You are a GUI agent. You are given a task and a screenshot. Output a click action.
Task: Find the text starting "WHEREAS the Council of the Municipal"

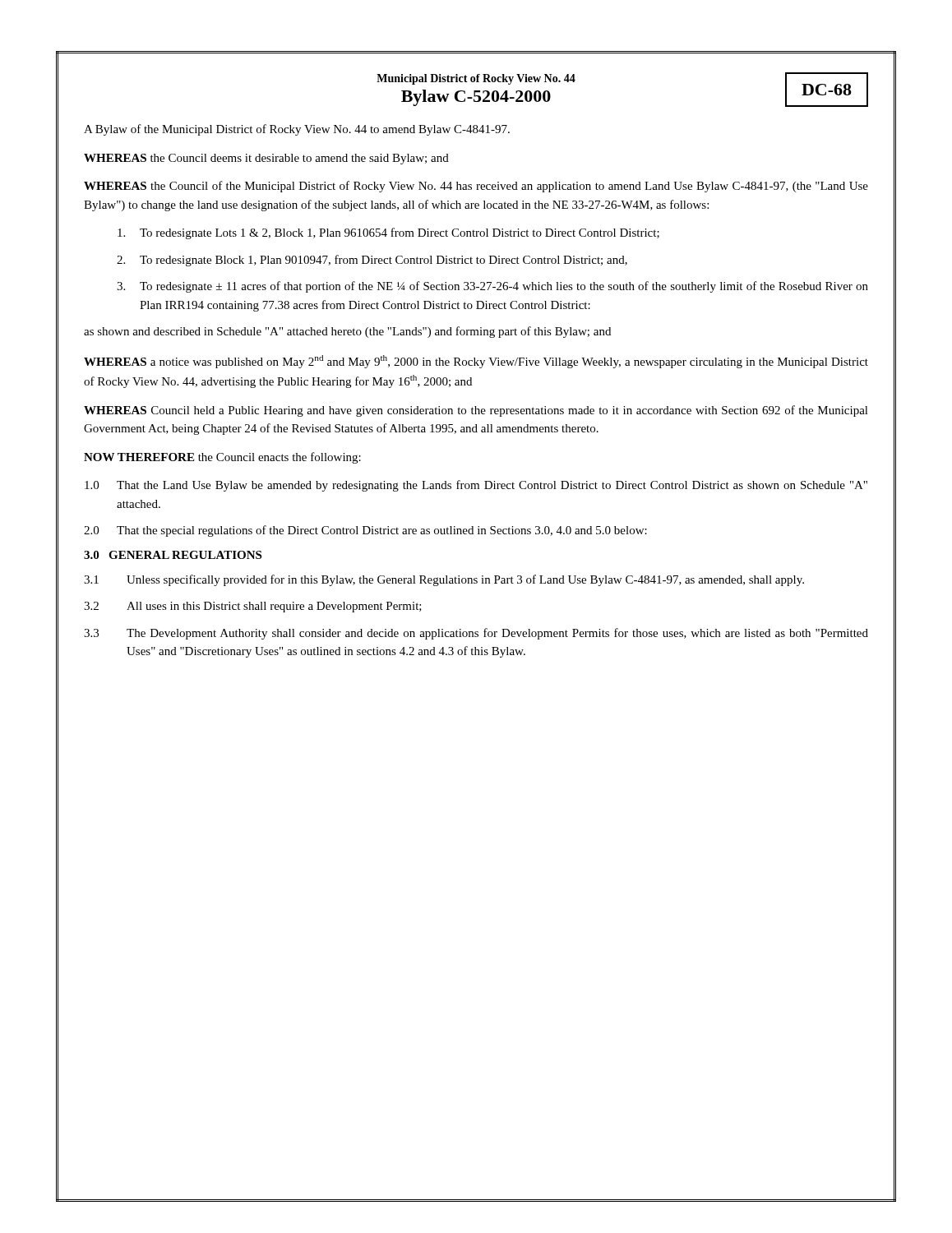point(476,195)
